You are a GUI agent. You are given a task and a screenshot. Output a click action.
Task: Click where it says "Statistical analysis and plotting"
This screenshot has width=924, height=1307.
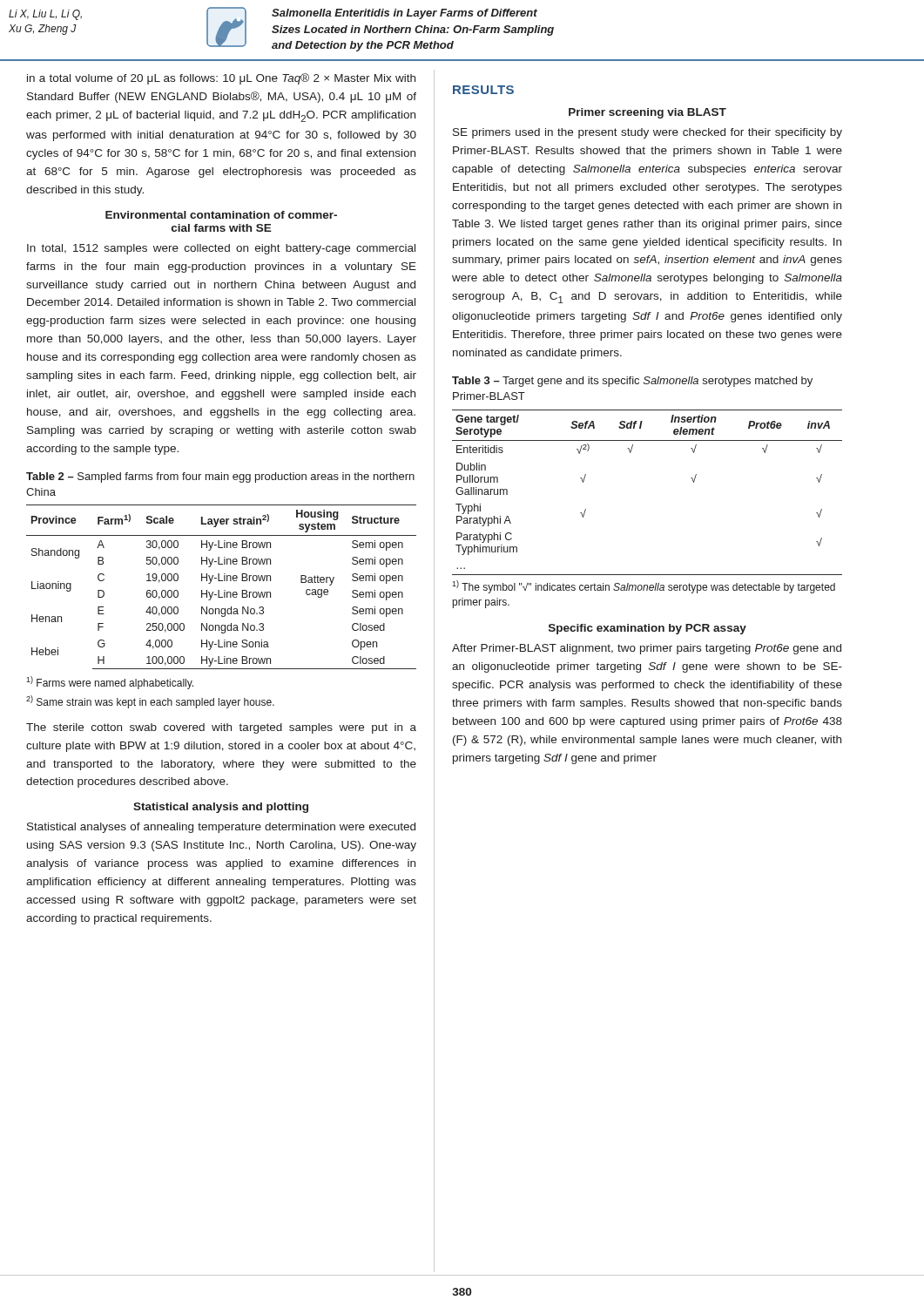[x=221, y=807]
